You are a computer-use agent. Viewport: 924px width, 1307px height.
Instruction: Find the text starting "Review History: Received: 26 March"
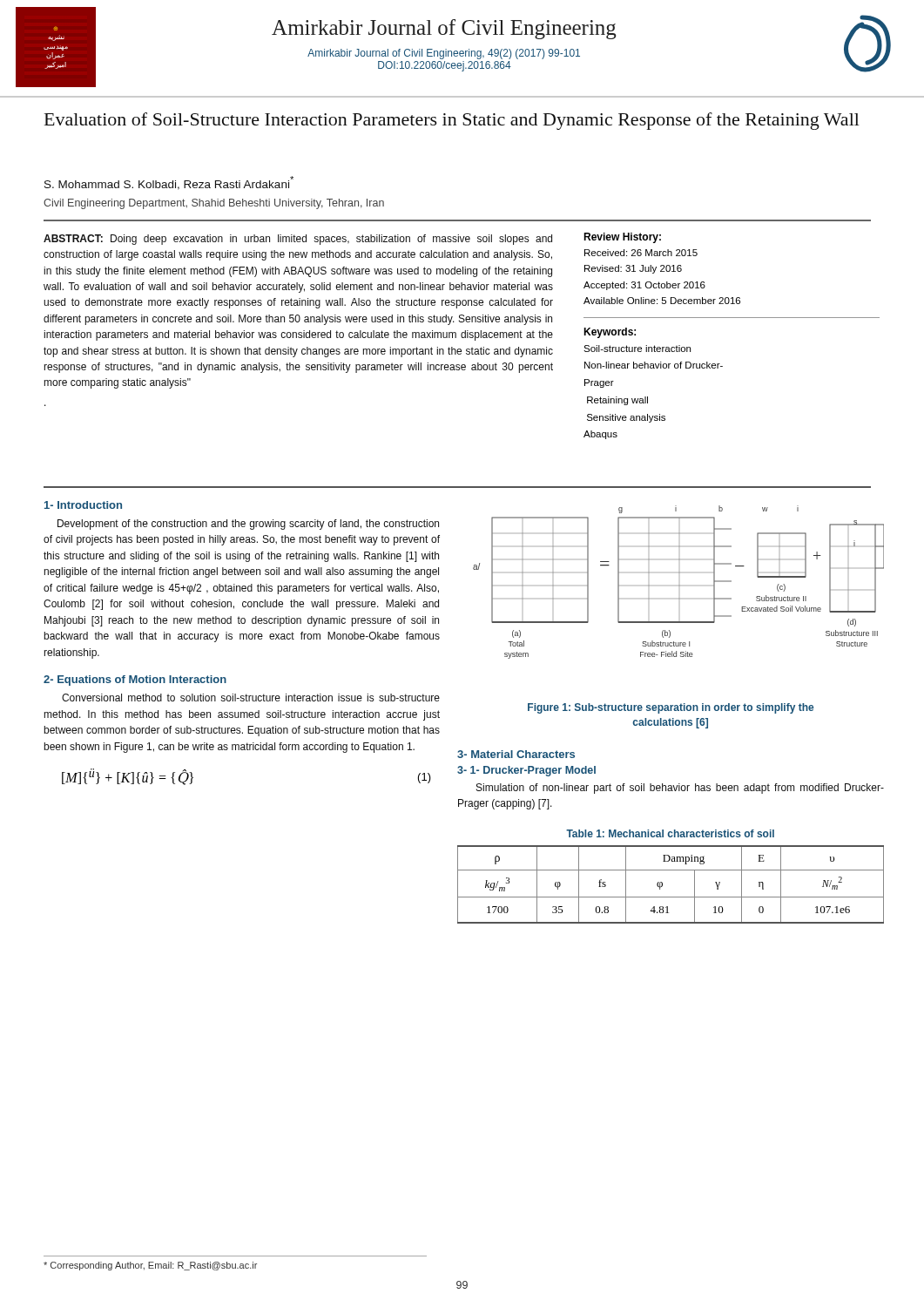tap(622, 238)
